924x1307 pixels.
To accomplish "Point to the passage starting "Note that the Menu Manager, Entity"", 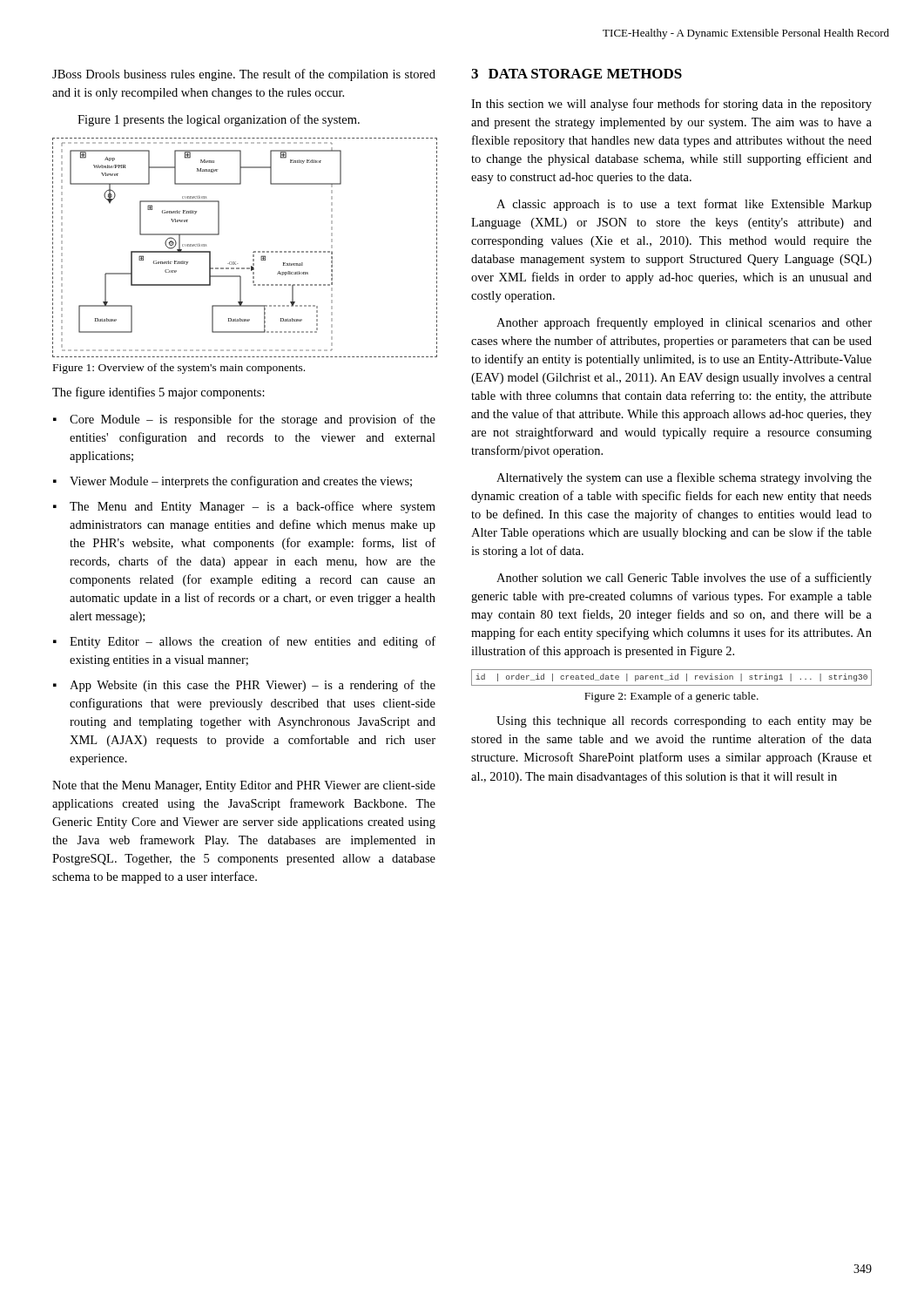I will coord(244,832).
